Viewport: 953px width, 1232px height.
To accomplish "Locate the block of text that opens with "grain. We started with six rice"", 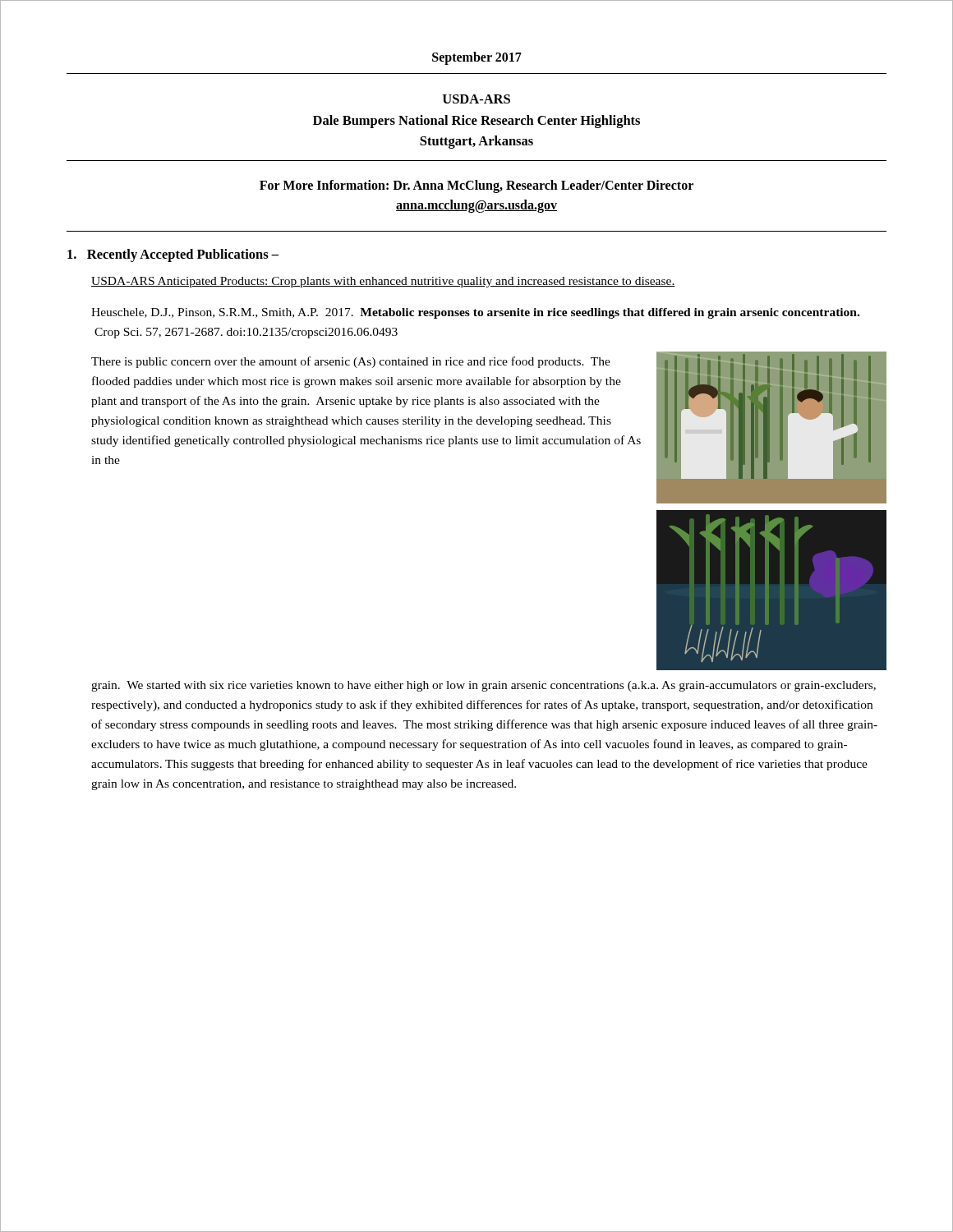I will pyautogui.click(x=484, y=734).
